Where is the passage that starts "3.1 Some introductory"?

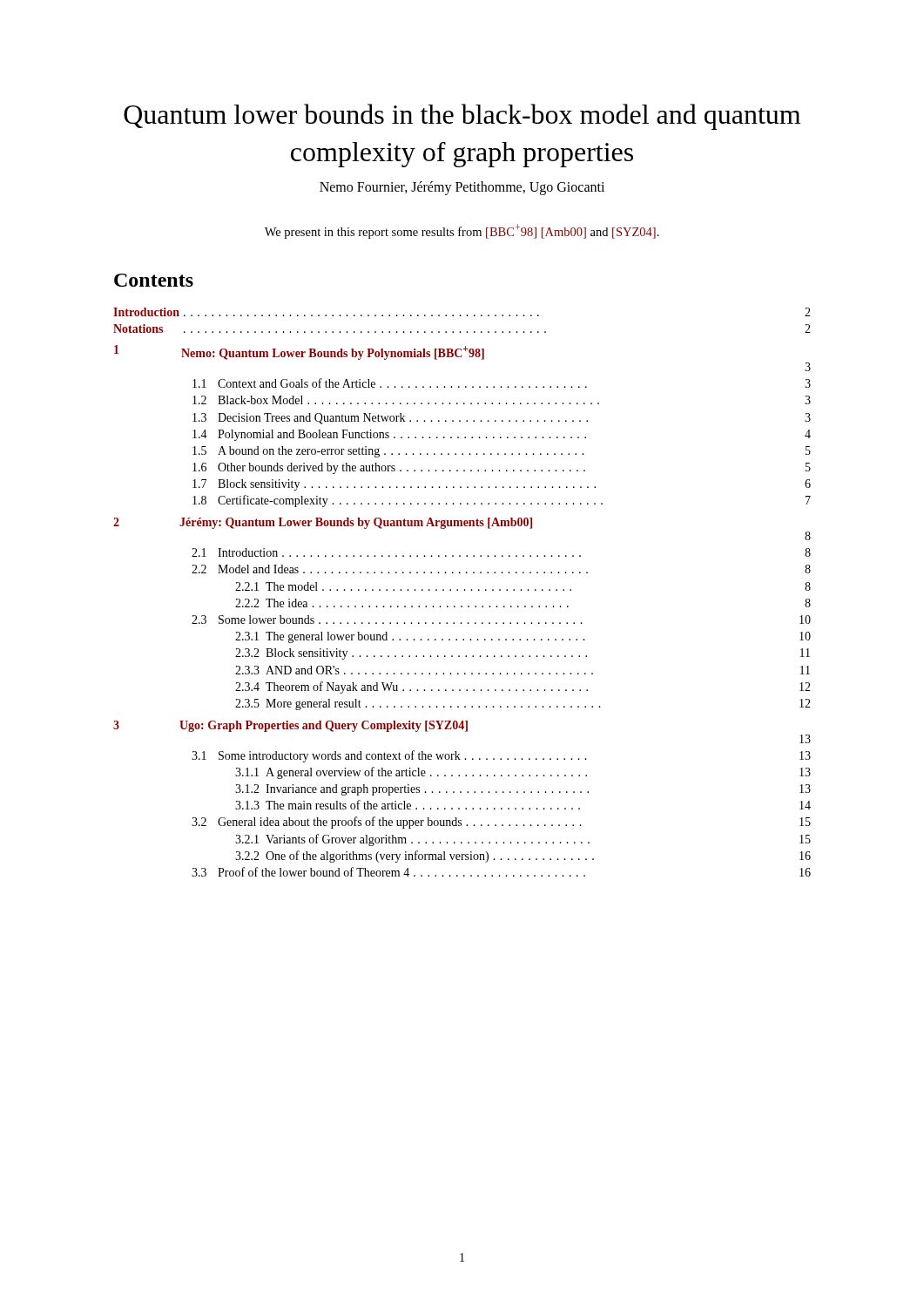click(x=462, y=756)
